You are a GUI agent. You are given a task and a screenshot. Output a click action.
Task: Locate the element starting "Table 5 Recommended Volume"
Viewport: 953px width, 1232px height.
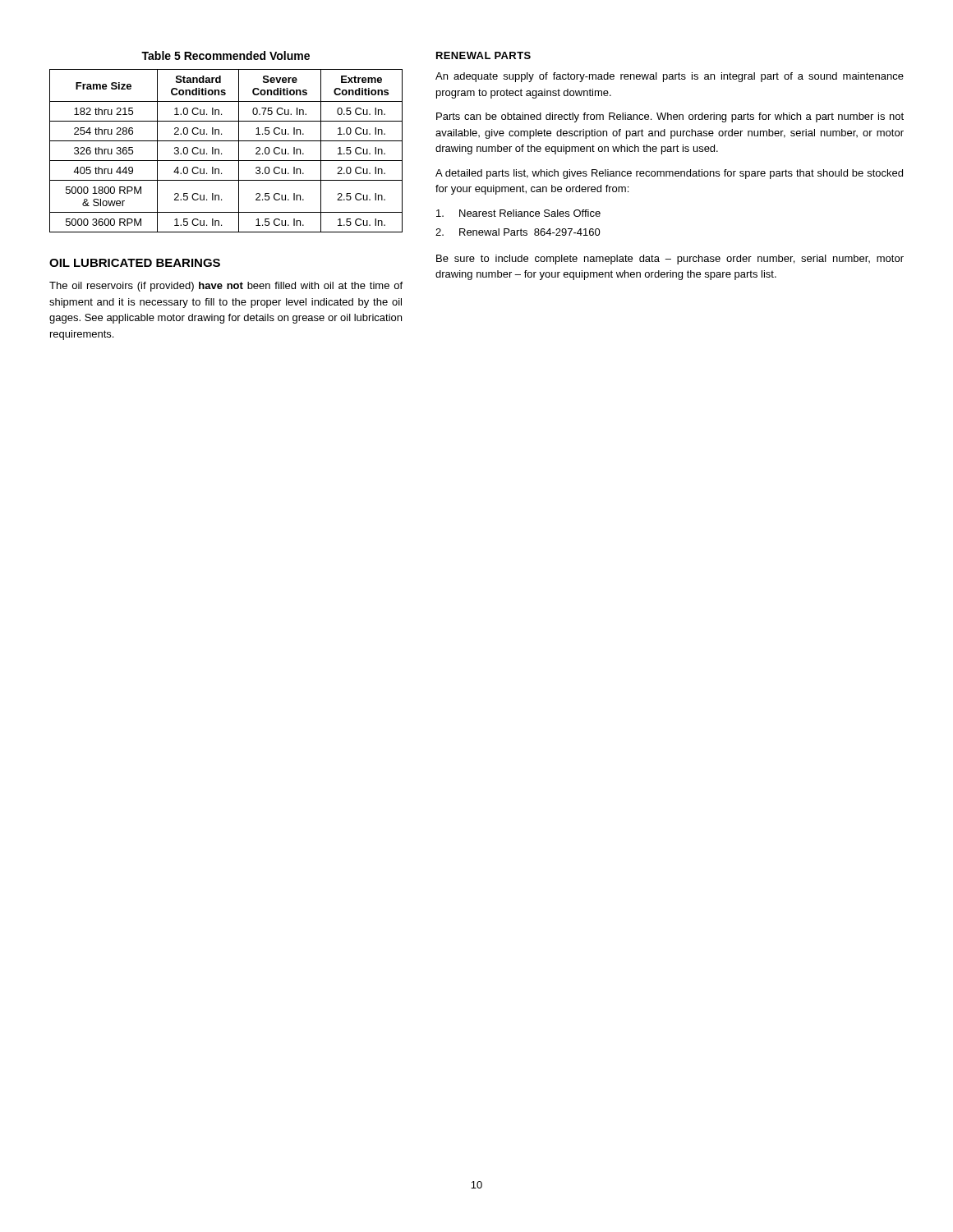pyautogui.click(x=226, y=56)
